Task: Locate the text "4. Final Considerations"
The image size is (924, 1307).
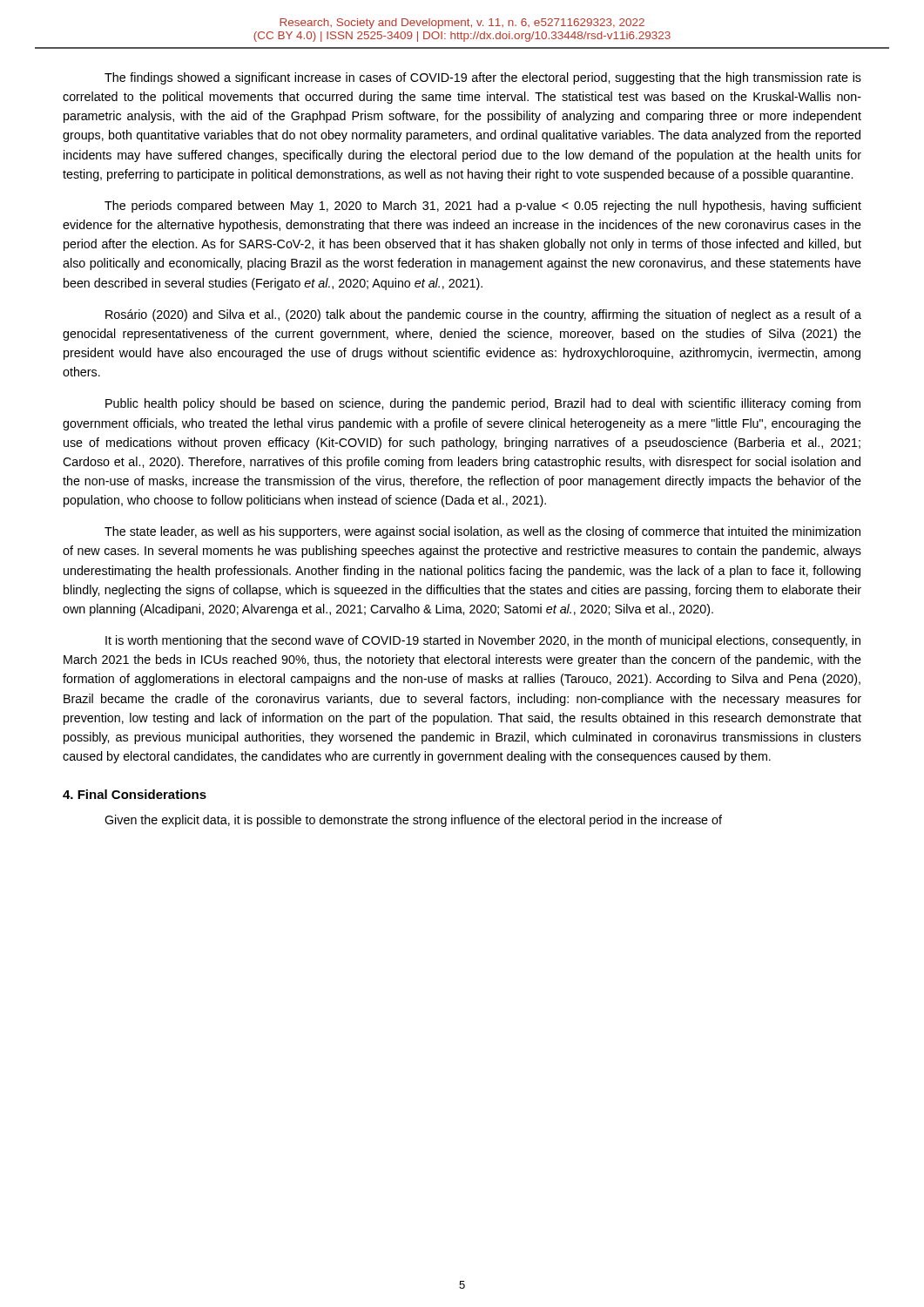Action: [135, 794]
